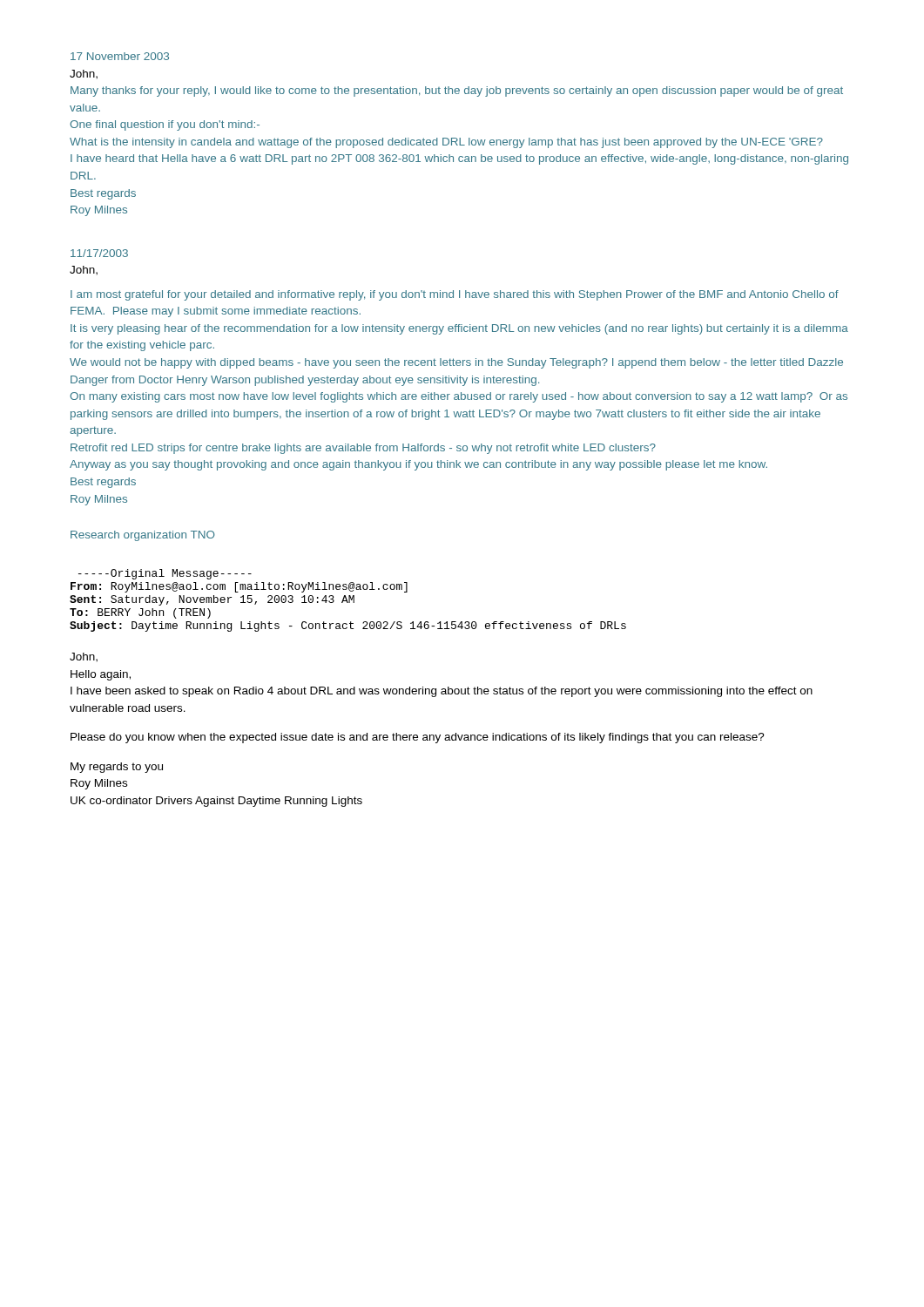Locate the passage starting "John, Hello again, I have been"
Screen dimensions: 1307x924
tap(462, 729)
